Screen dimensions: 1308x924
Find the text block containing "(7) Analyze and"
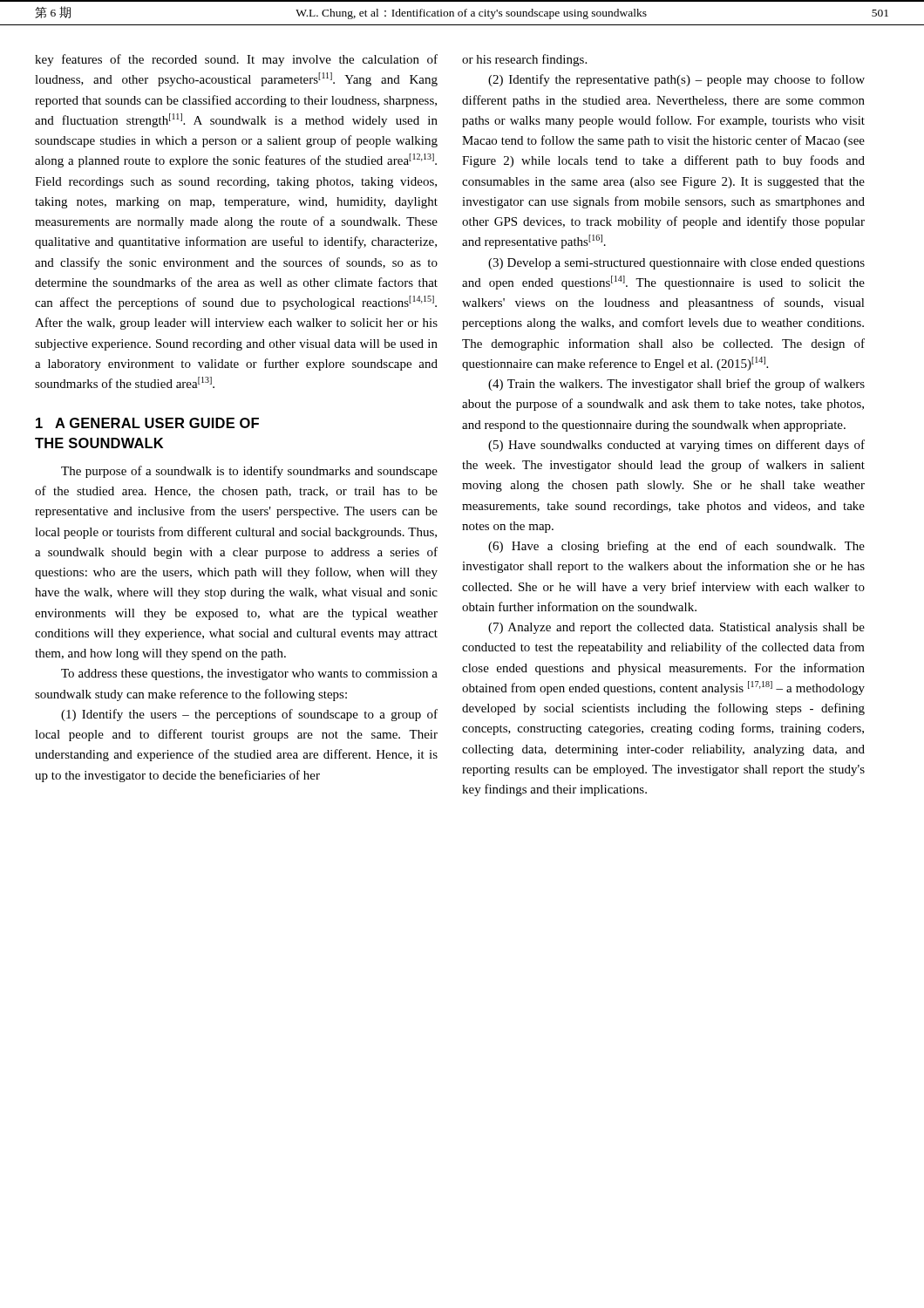point(663,709)
